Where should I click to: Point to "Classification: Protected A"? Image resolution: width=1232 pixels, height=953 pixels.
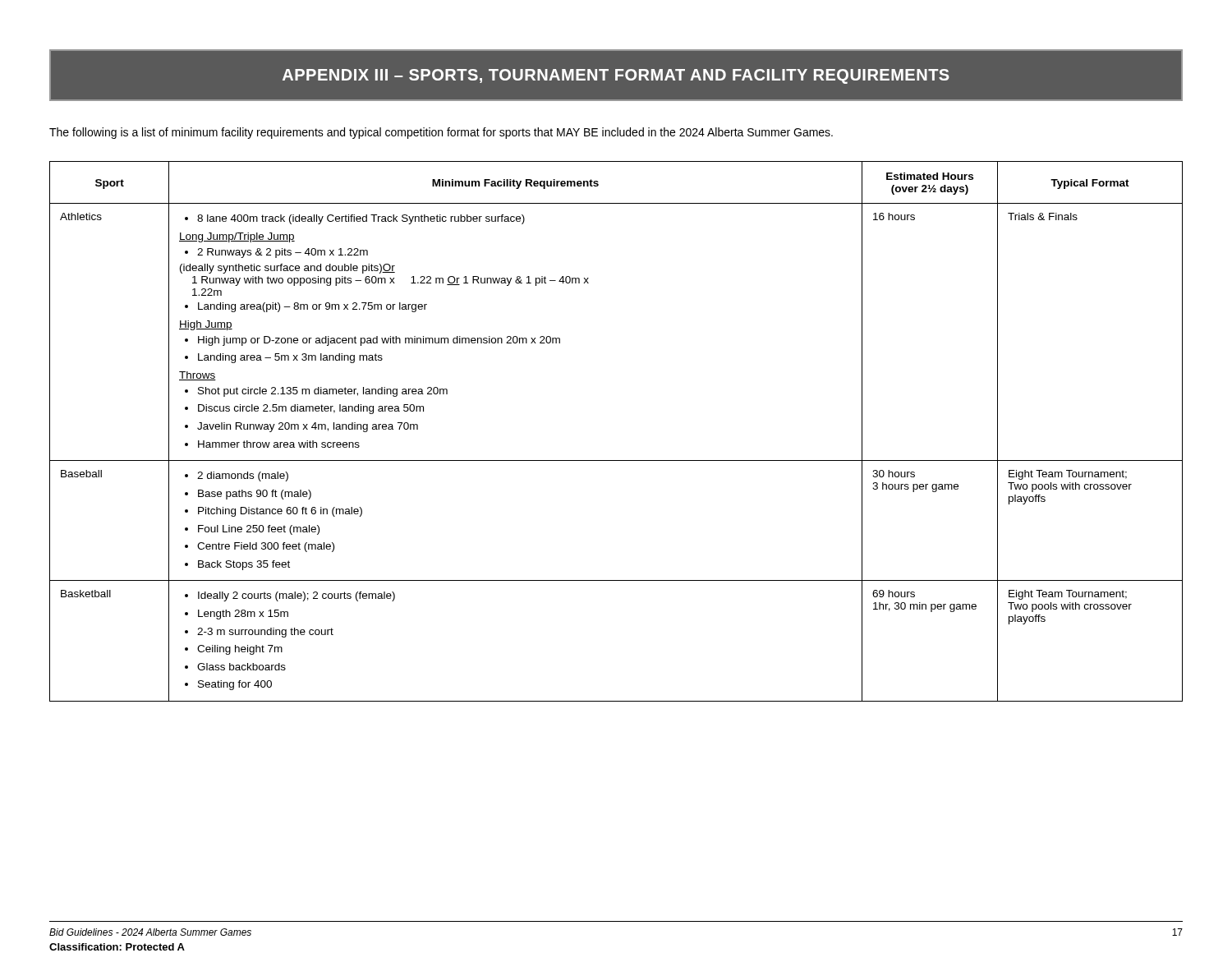[x=117, y=947]
